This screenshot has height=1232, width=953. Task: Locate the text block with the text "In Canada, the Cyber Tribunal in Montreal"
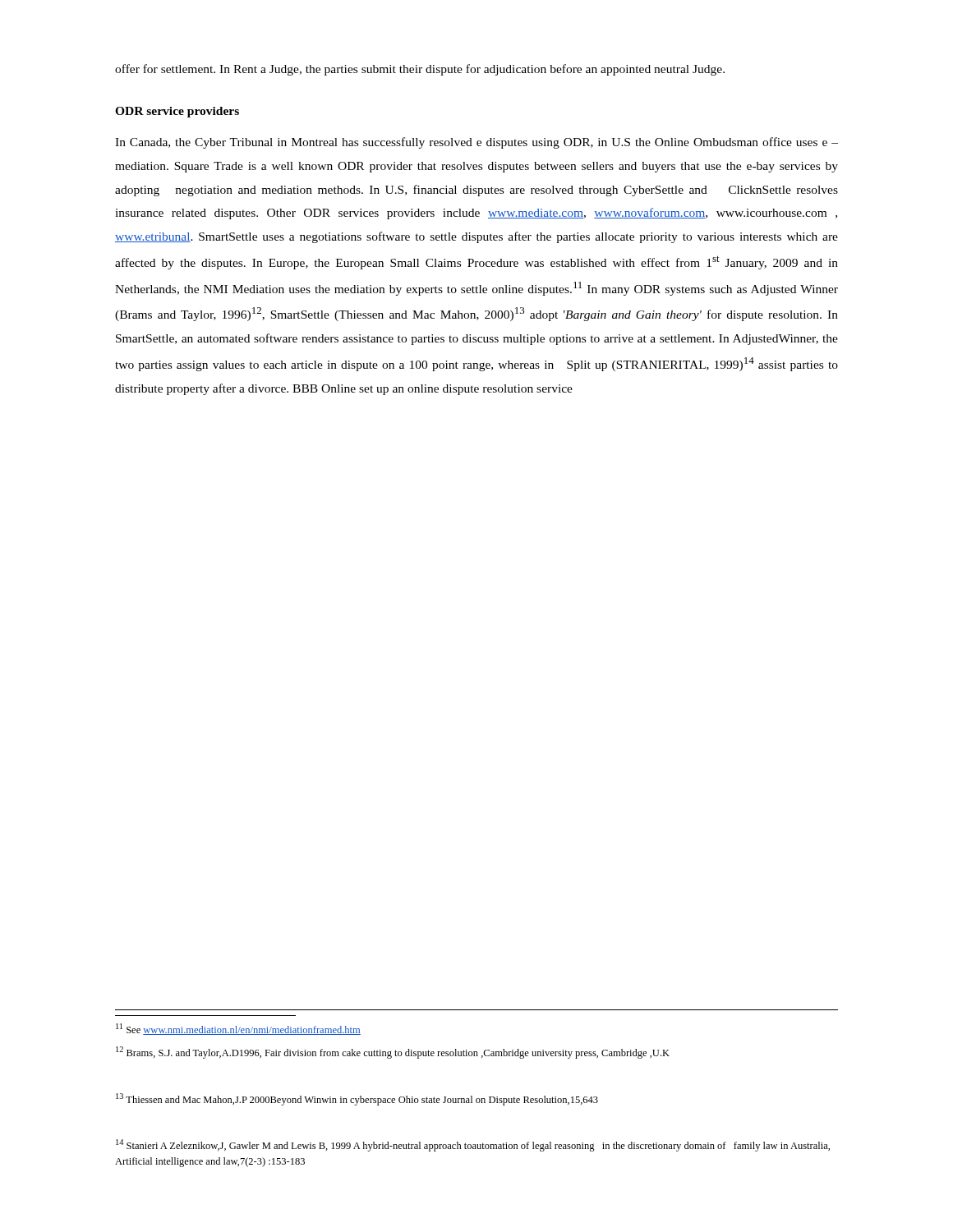[x=476, y=265]
